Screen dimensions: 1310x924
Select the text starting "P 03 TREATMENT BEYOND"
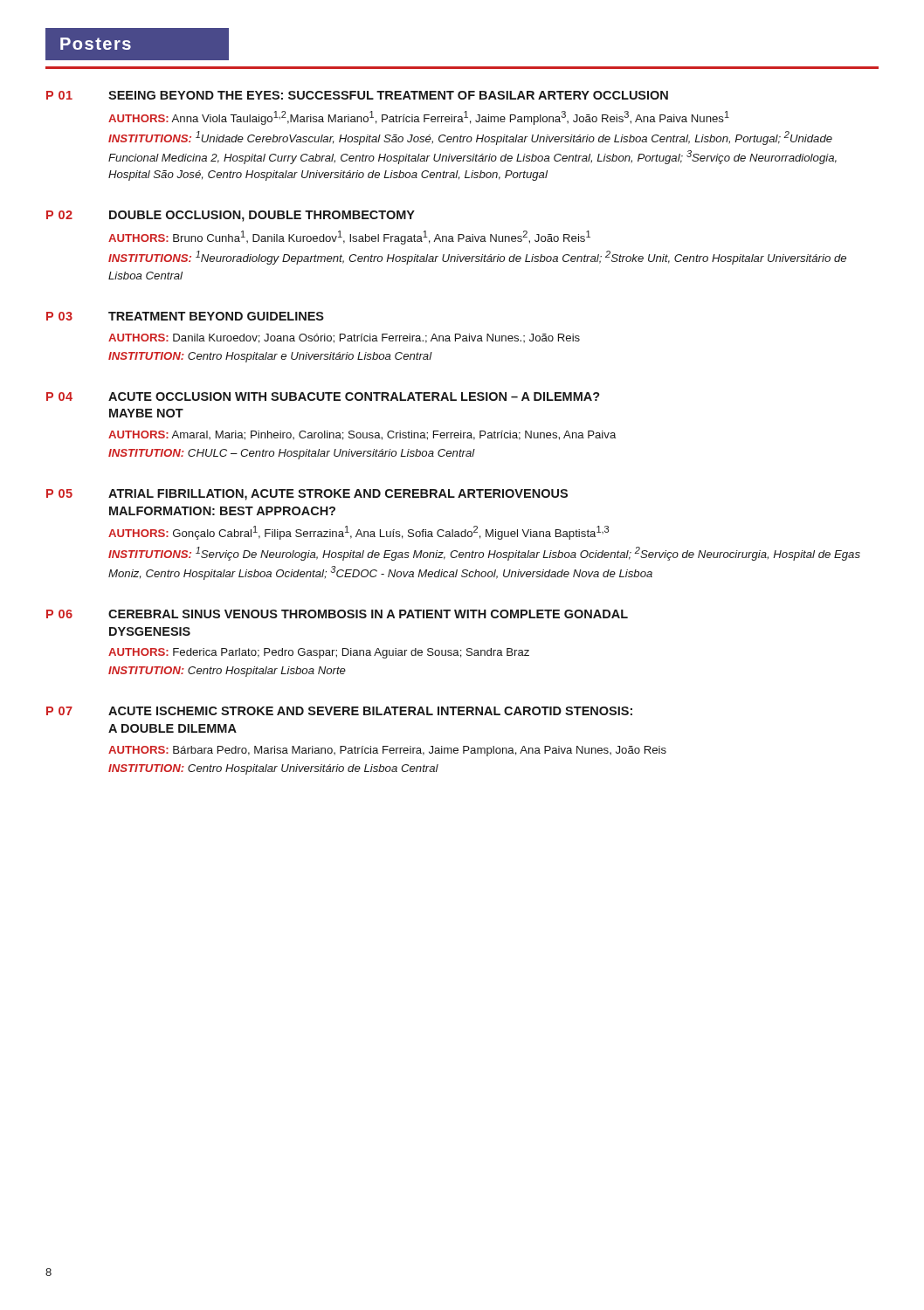pos(462,336)
